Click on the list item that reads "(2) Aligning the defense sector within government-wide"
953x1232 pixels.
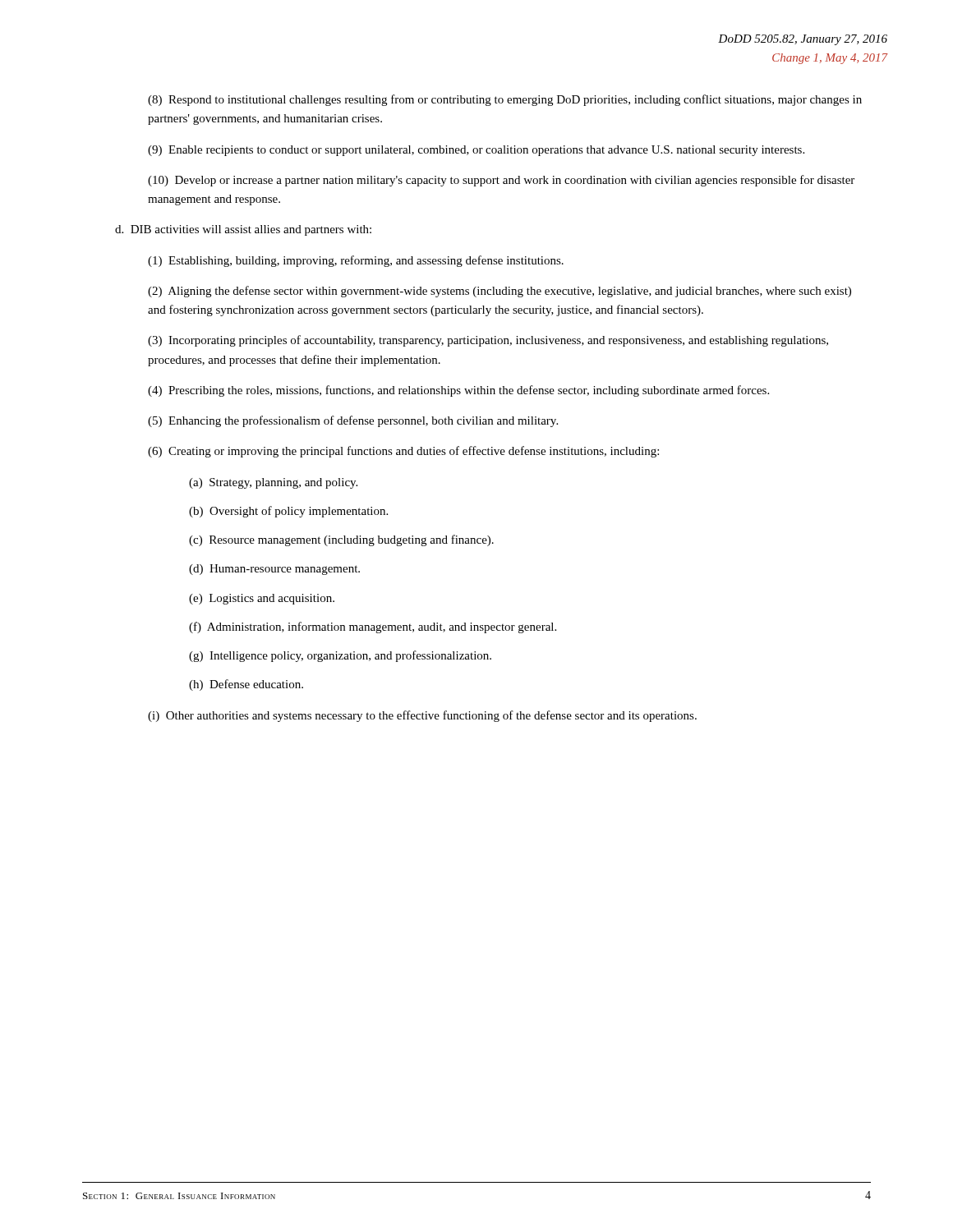[x=500, y=300]
